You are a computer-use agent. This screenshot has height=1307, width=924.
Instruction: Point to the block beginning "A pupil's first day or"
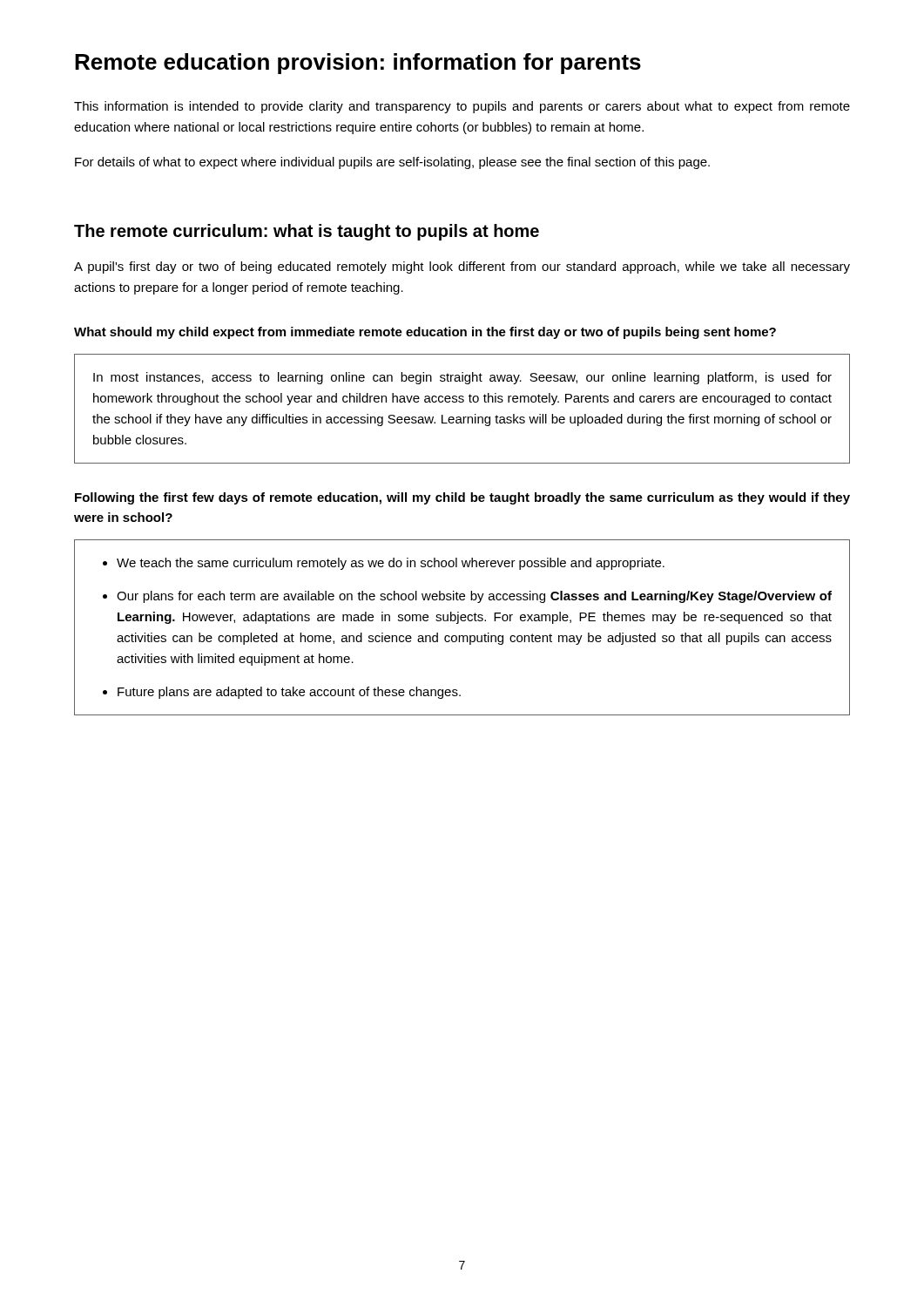click(462, 276)
